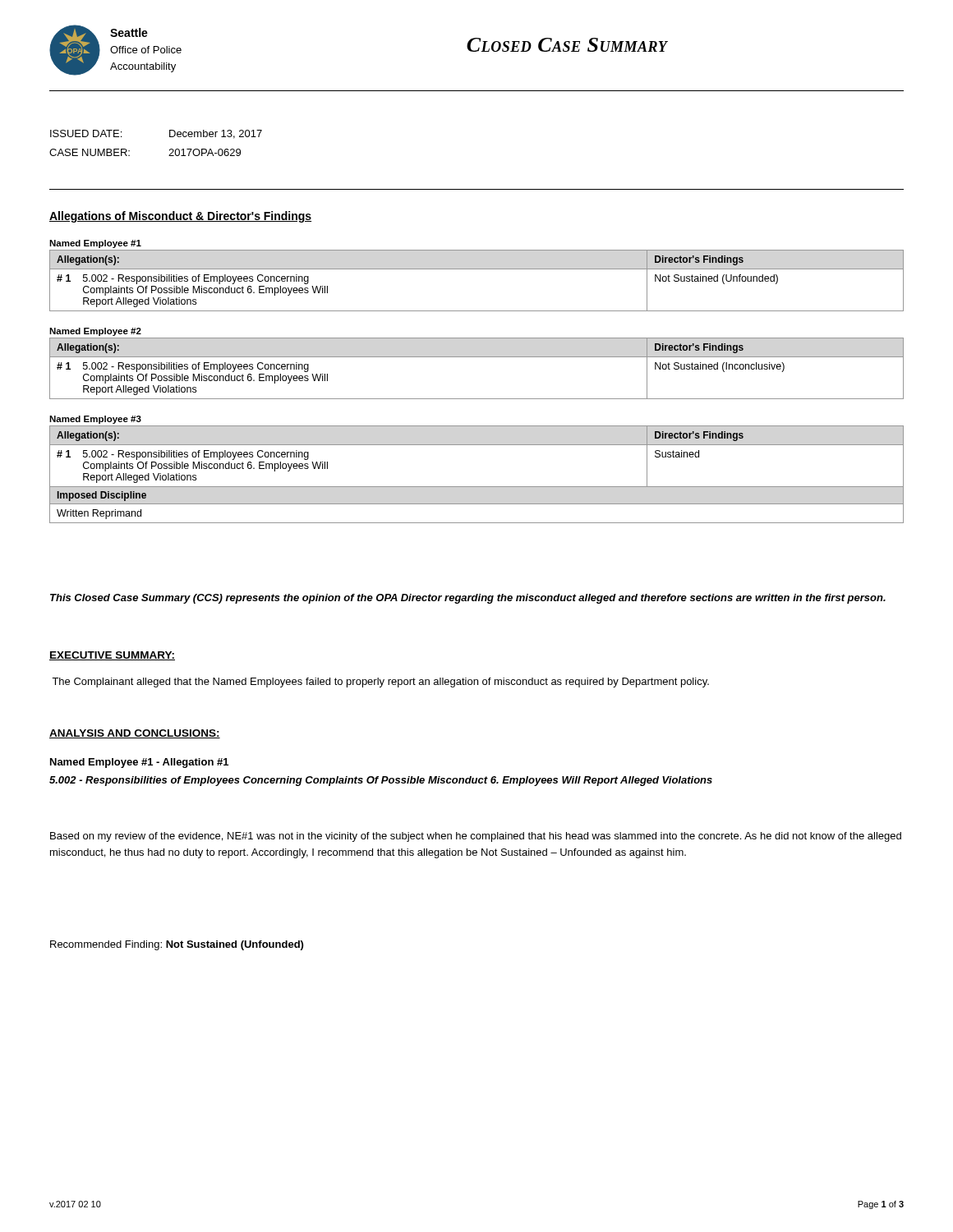Locate the table with the text "Written Reprimand"
The height and width of the screenshot is (1232, 953).
476,474
